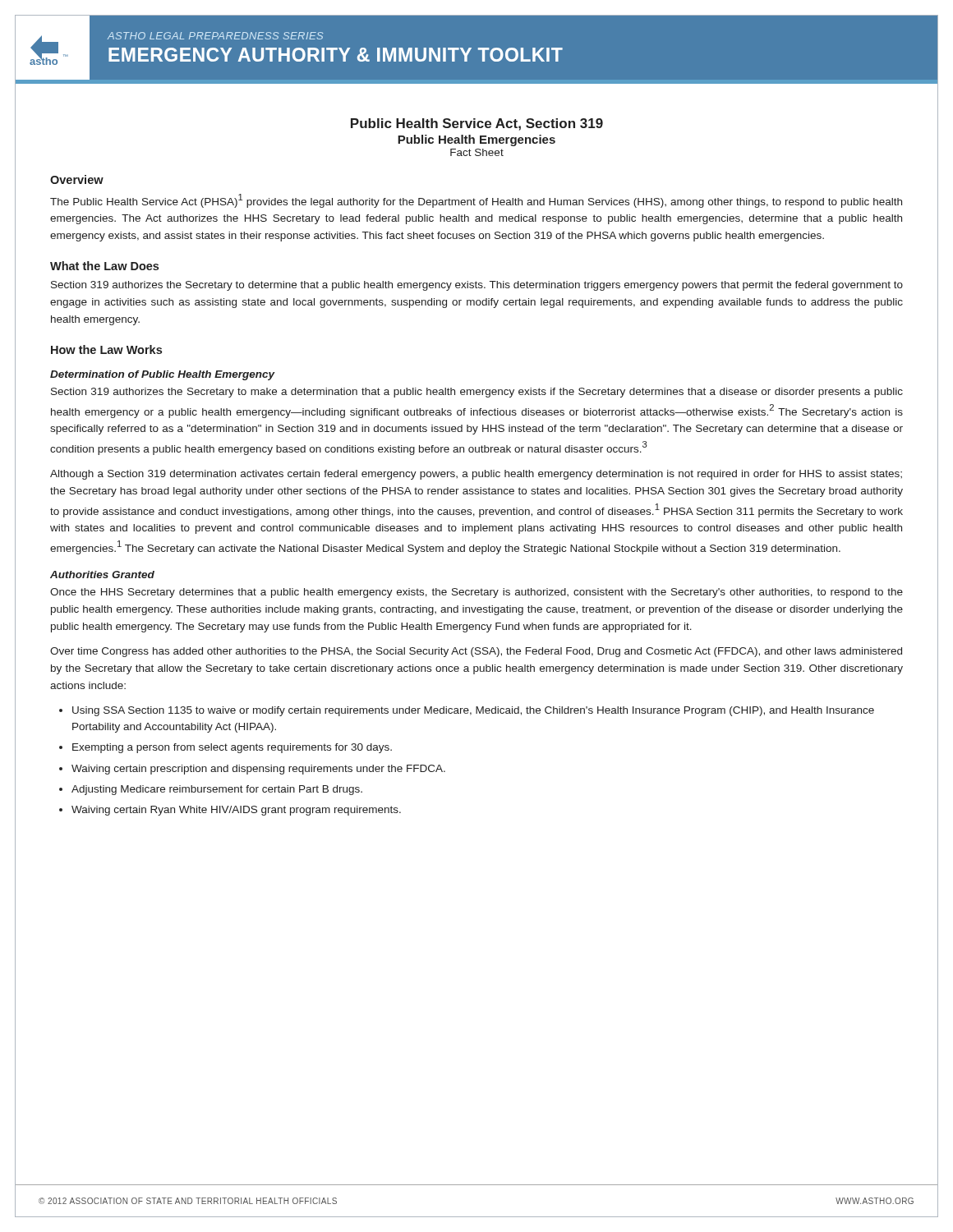Click on the passage starting "Although a Section 319 determination"
Screen dimensions: 1232x953
(x=476, y=511)
